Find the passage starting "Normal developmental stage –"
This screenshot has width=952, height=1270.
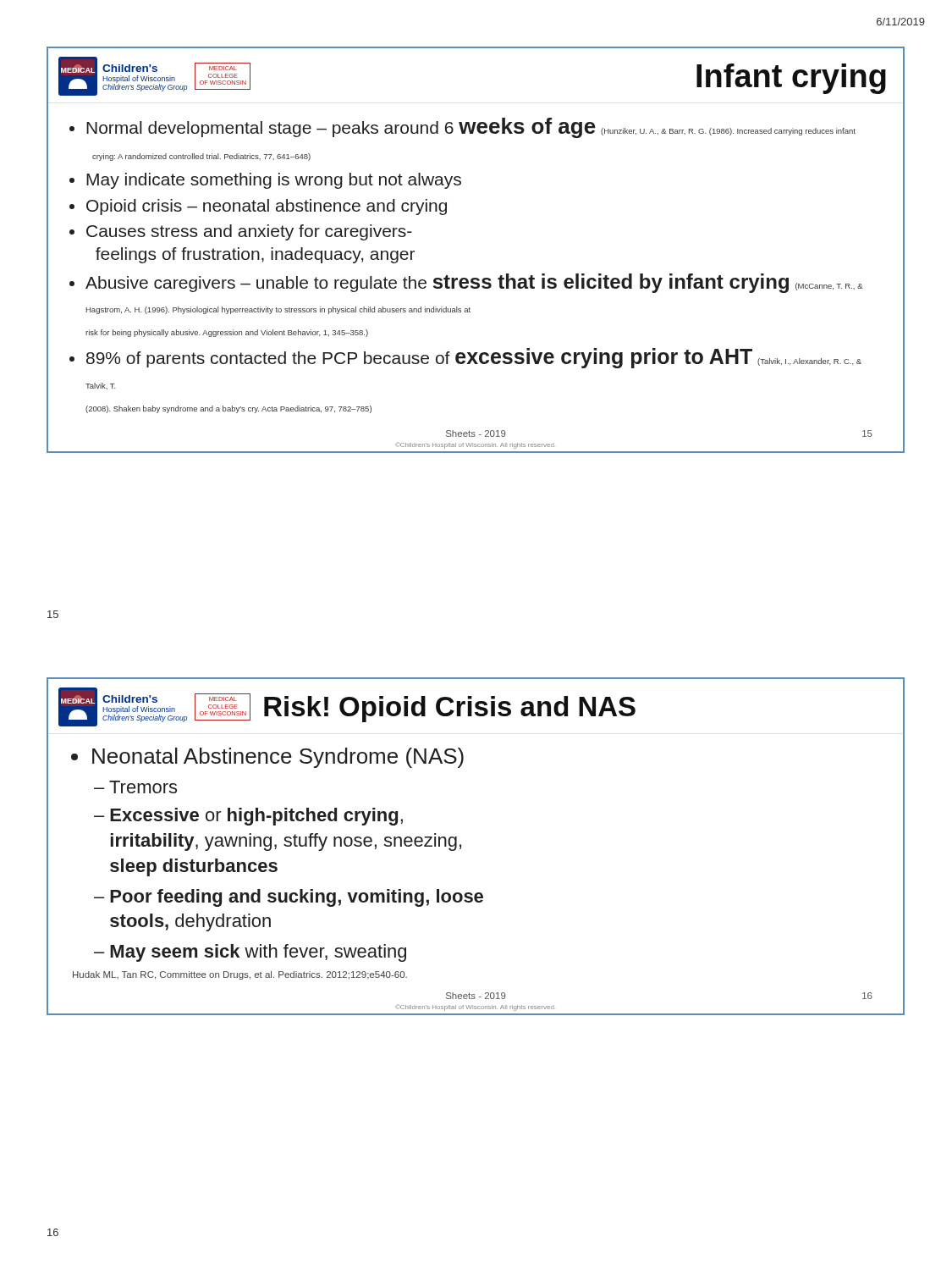coord(470,137)
